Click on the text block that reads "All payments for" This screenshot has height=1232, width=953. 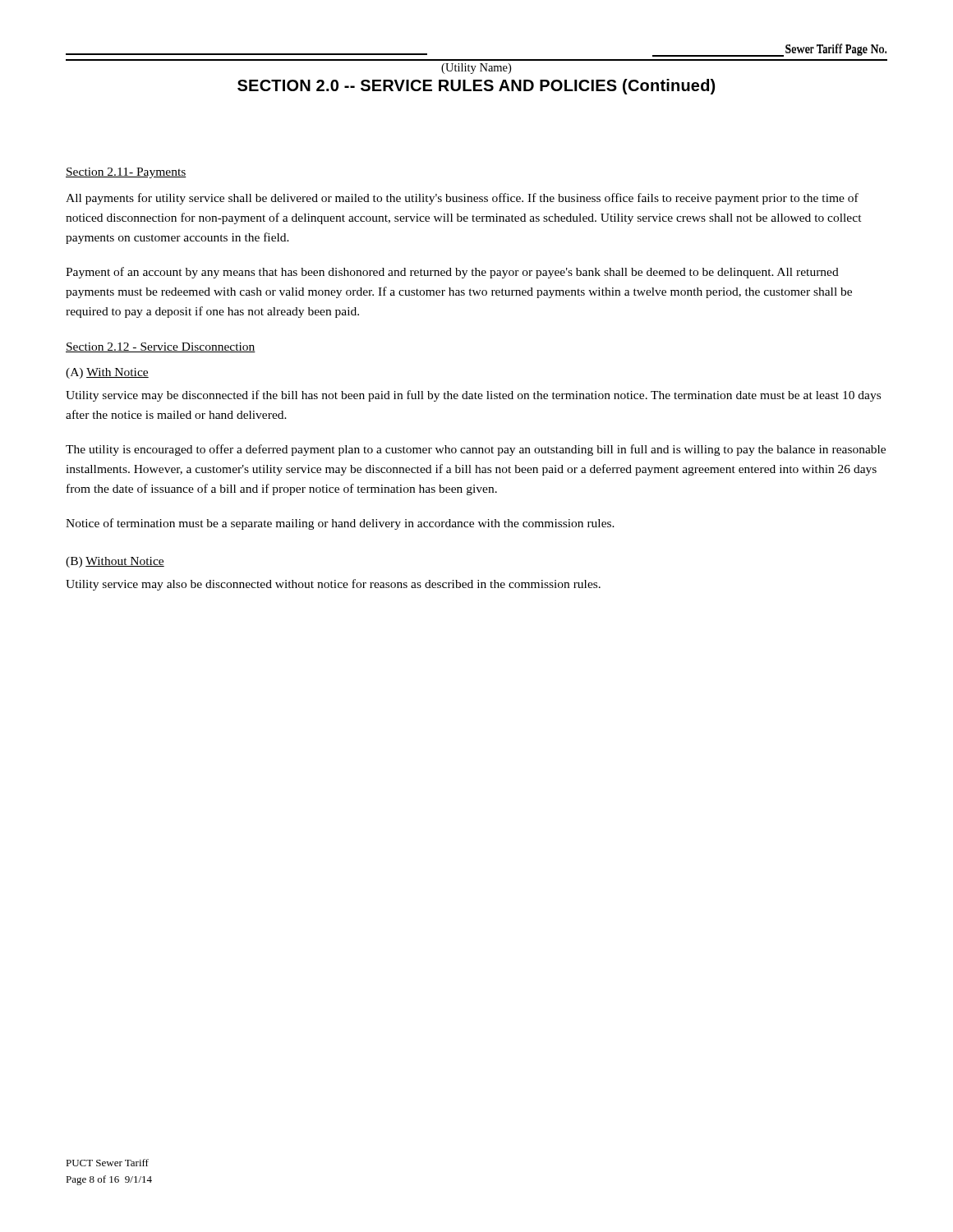click(x=464, y=217)
